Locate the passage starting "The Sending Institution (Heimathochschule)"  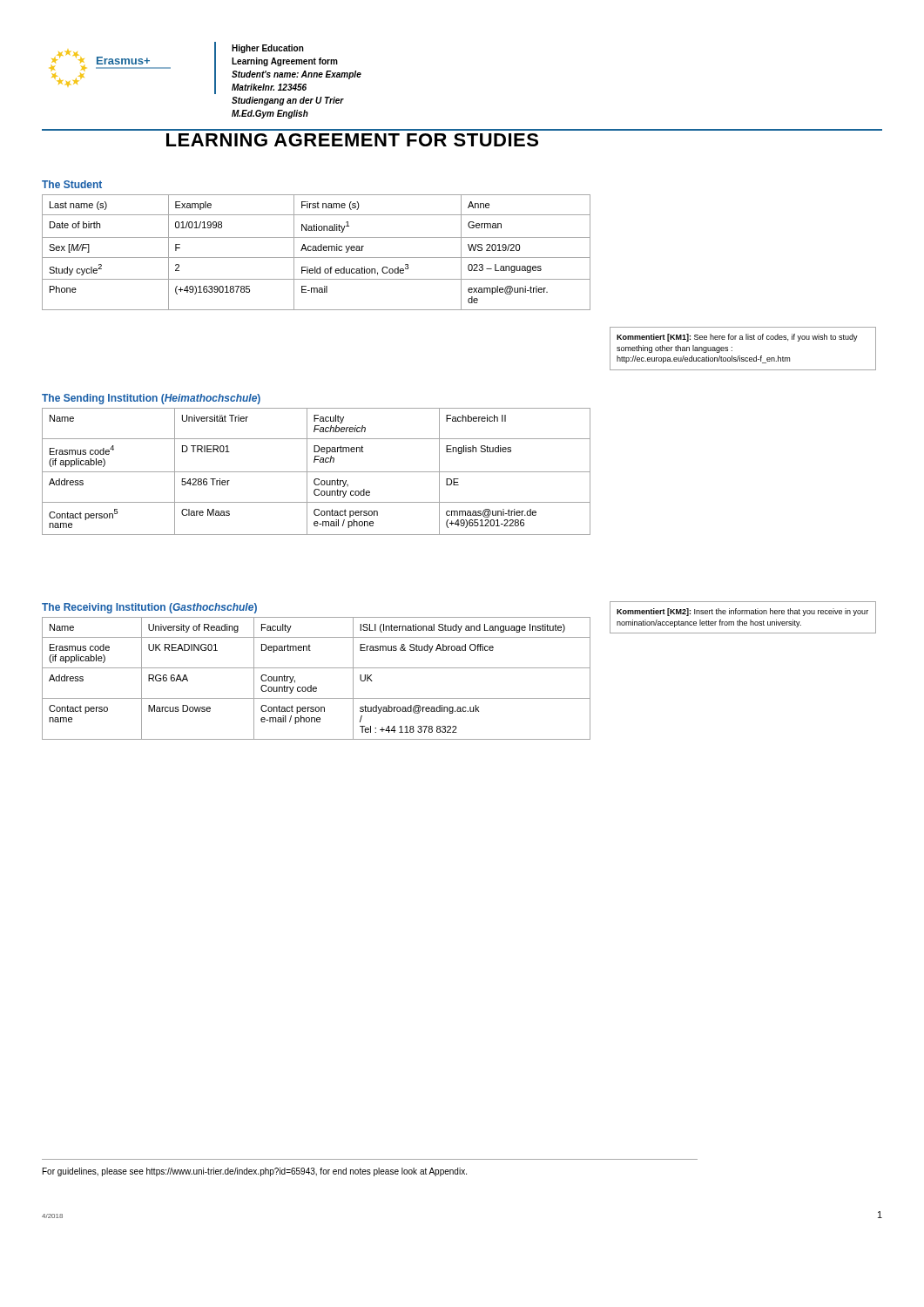click(151, 398)
